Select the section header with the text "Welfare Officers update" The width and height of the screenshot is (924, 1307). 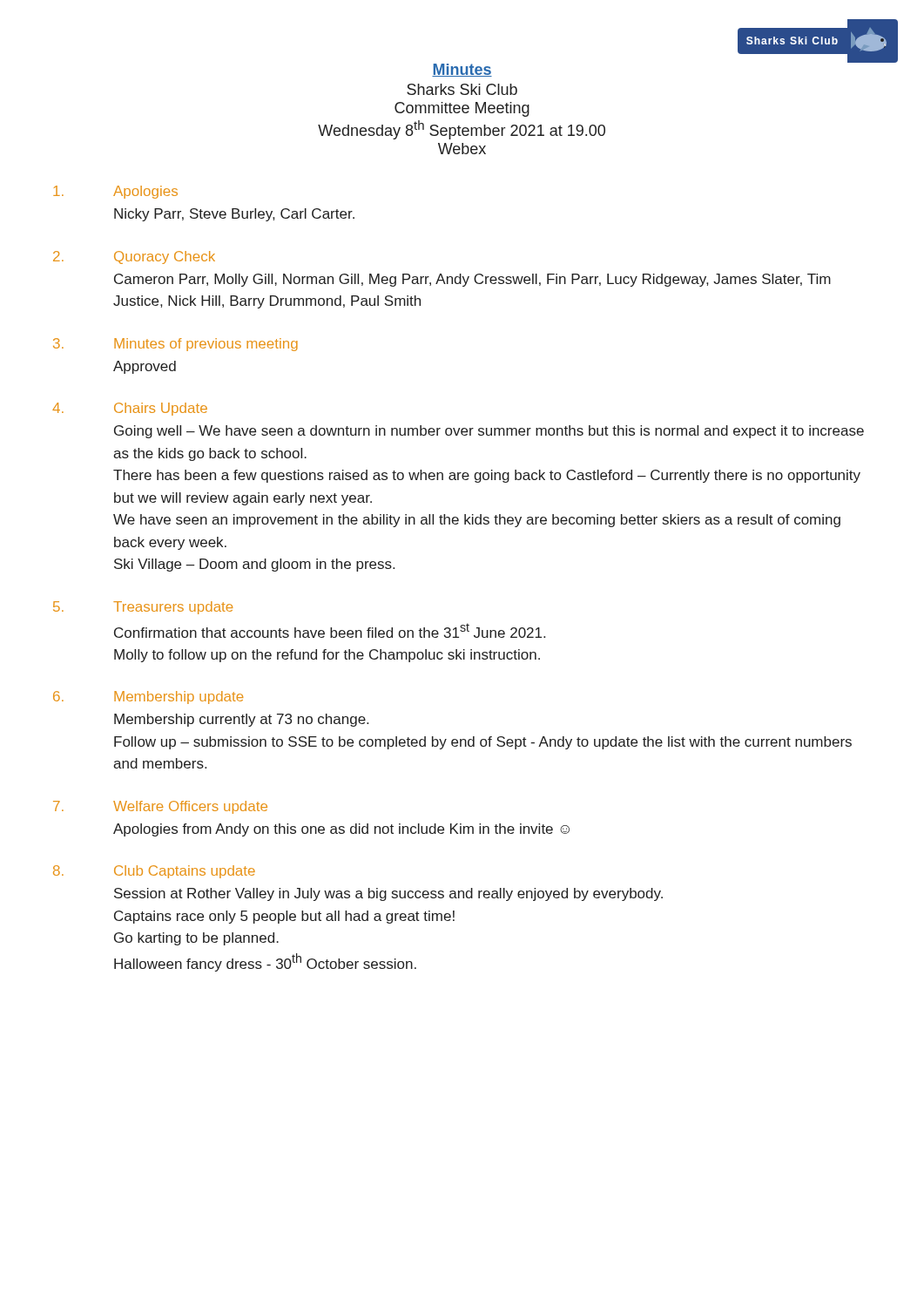coord(191,806)
